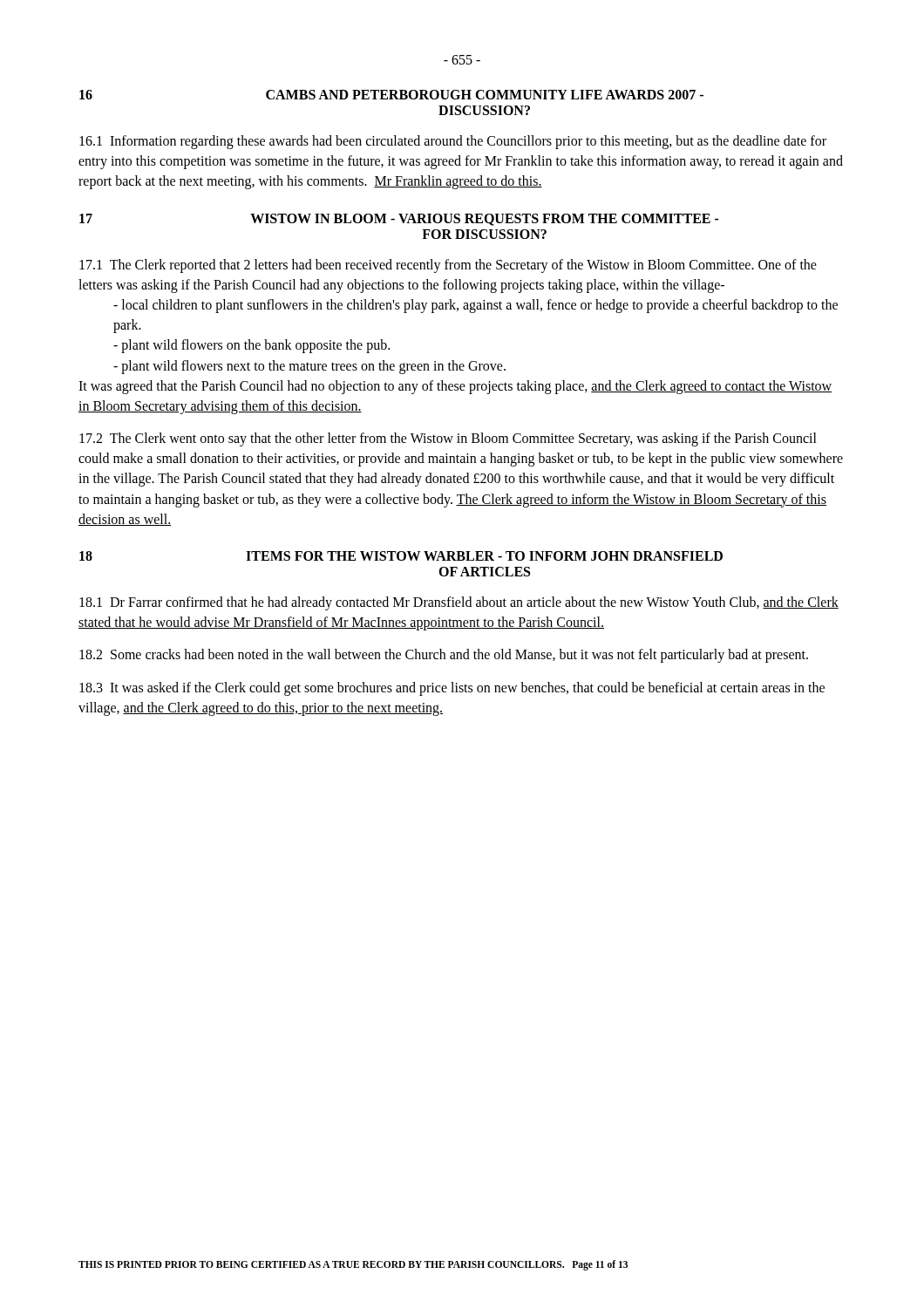Click the passage that begins "1 Information regarding these awards"
Screen dimensions: 1308x924
pos(461,161)
